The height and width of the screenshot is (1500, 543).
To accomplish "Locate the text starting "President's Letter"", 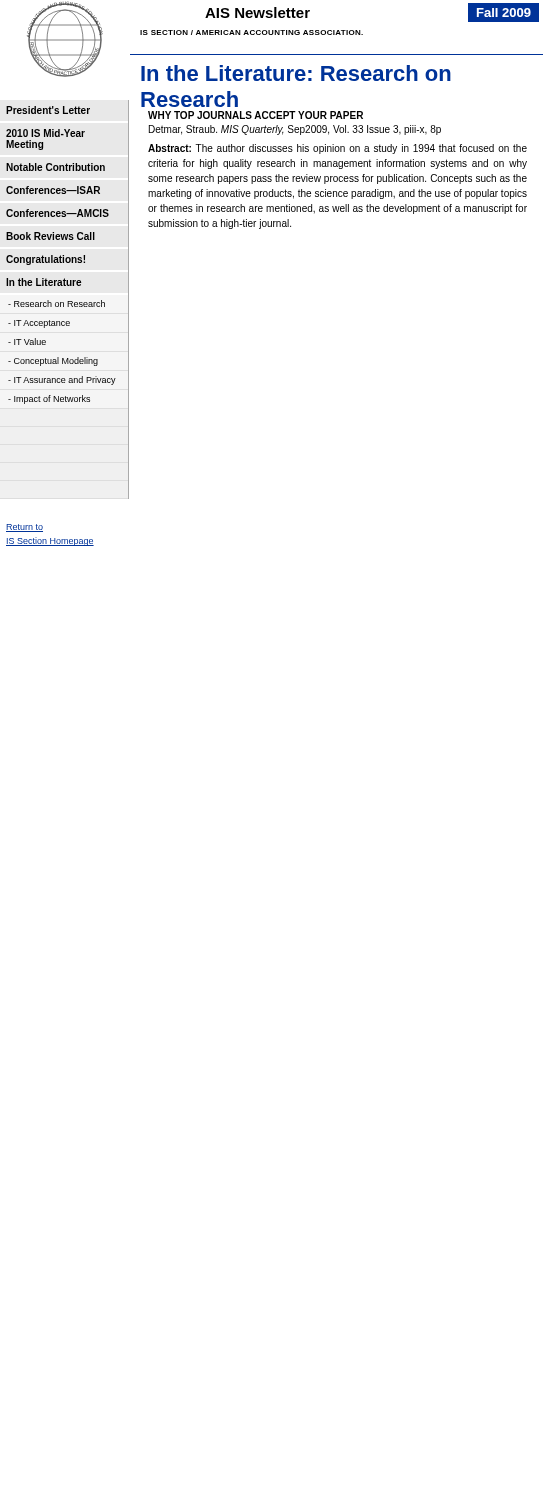I will (48, 110).
